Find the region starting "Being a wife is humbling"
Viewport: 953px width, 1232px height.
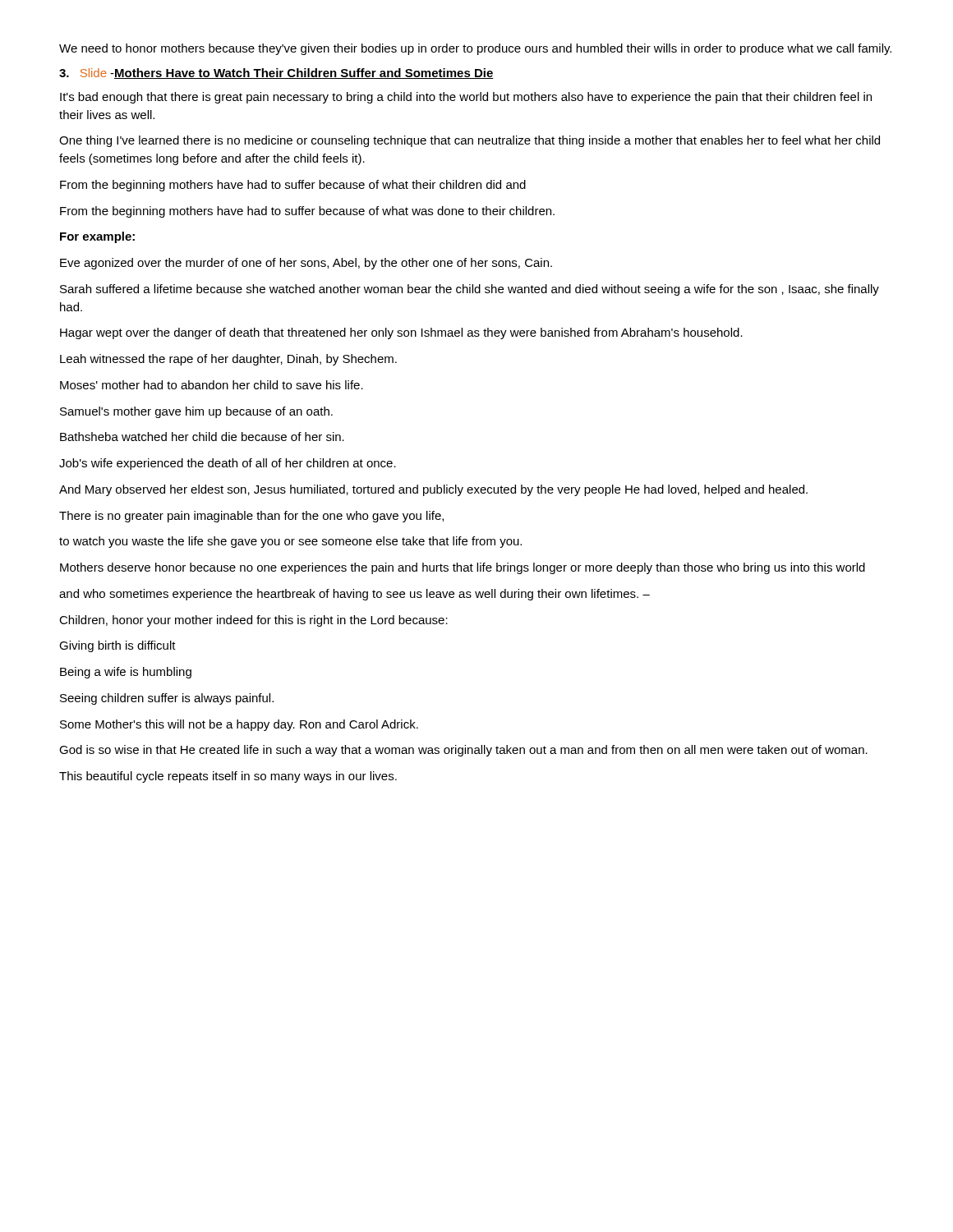pos(126,671)
